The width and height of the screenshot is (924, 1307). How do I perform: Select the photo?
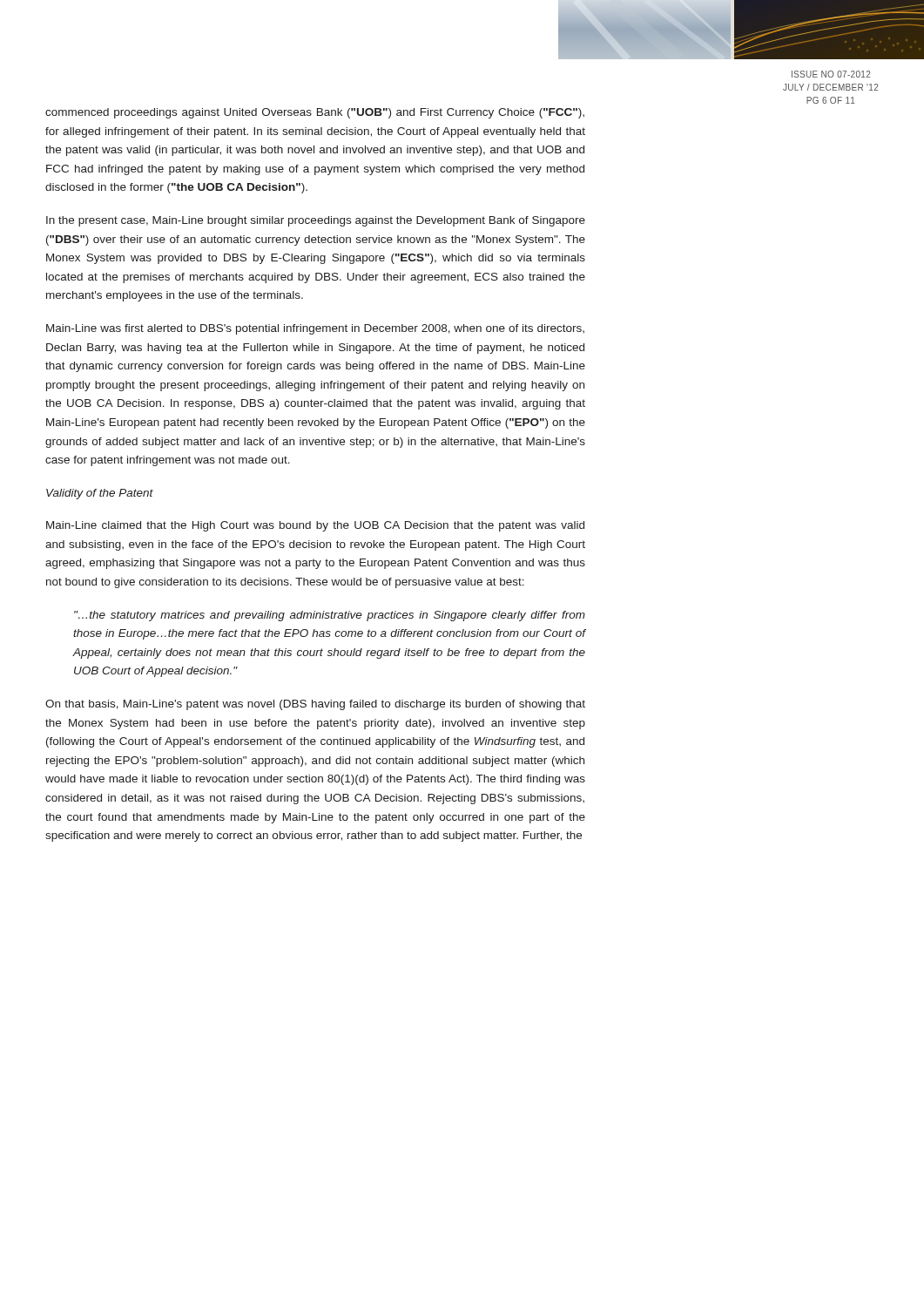click(x=741, y=30)
